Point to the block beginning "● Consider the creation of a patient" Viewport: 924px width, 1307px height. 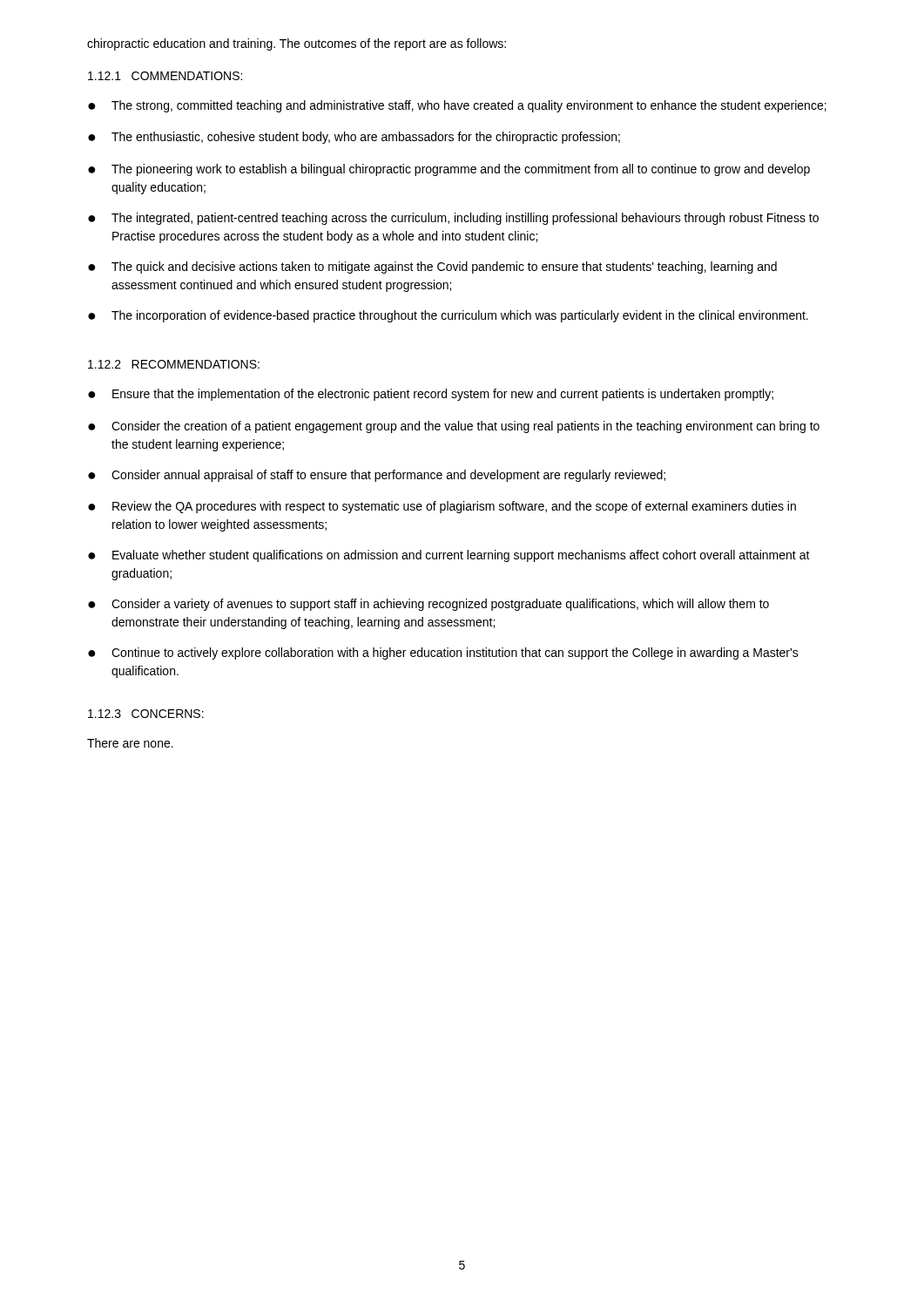(462, 435)
